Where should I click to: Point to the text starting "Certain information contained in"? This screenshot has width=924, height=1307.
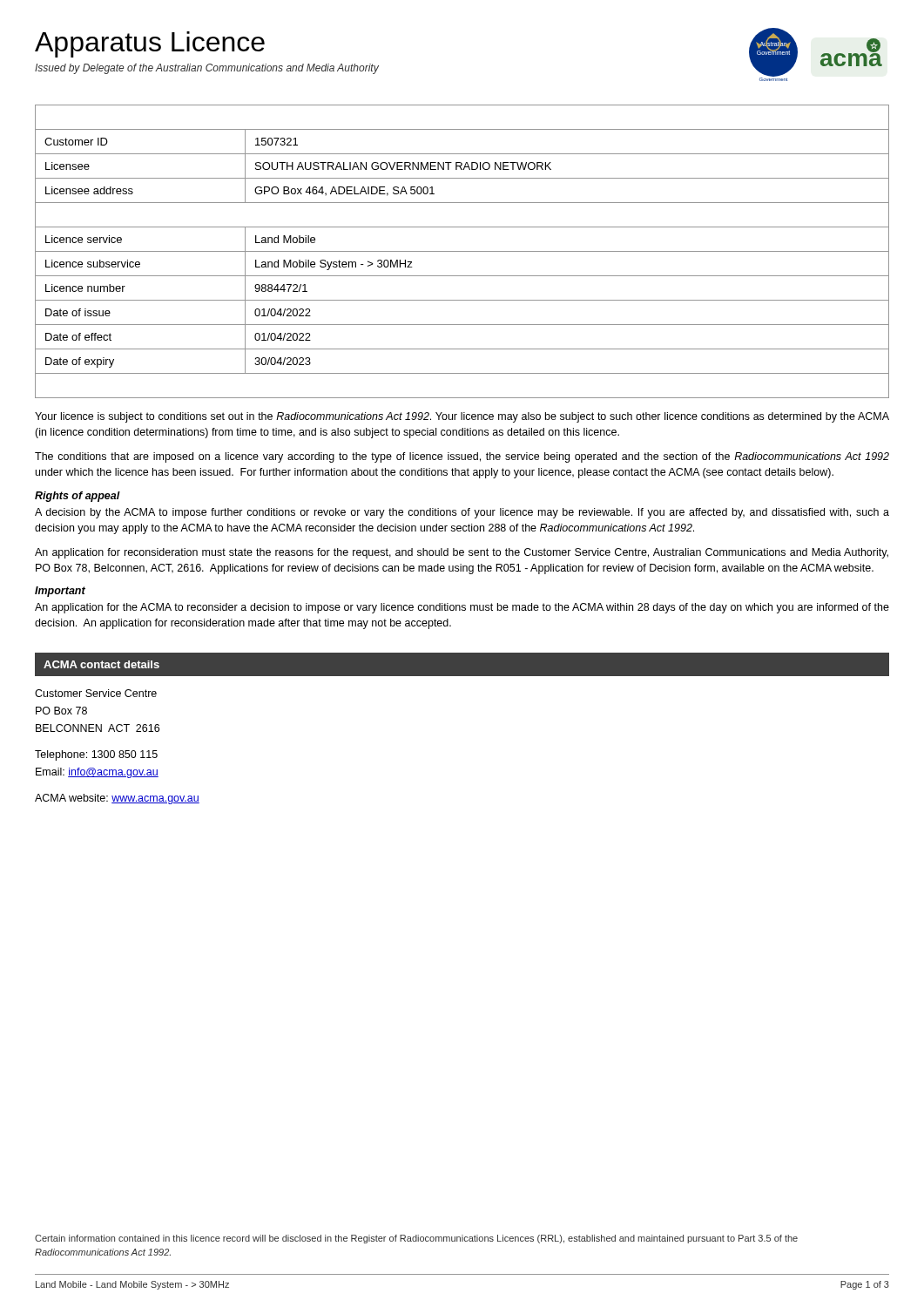416,1245
